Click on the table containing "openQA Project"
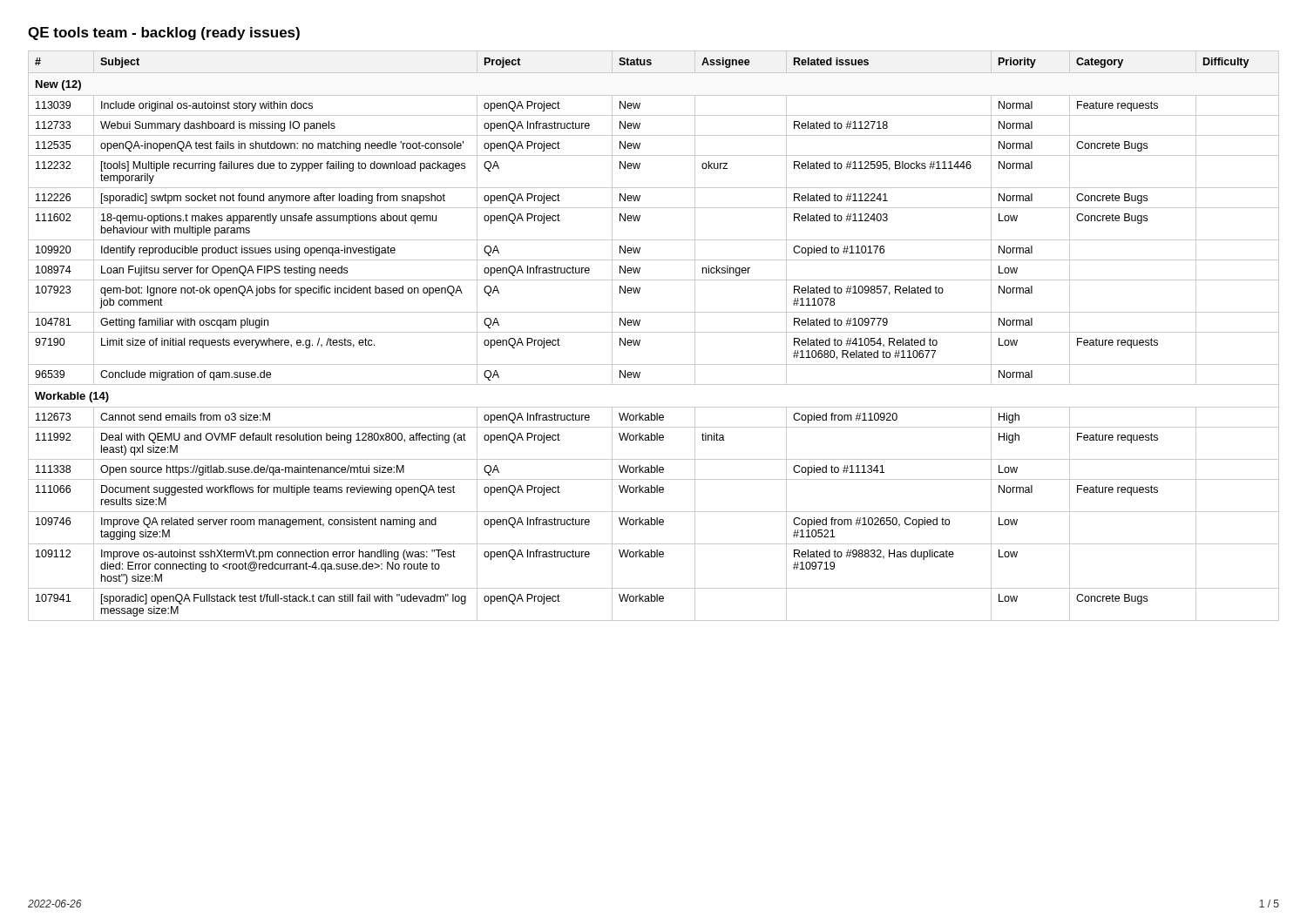1307x924 pixels. click(x=654, y=336)
